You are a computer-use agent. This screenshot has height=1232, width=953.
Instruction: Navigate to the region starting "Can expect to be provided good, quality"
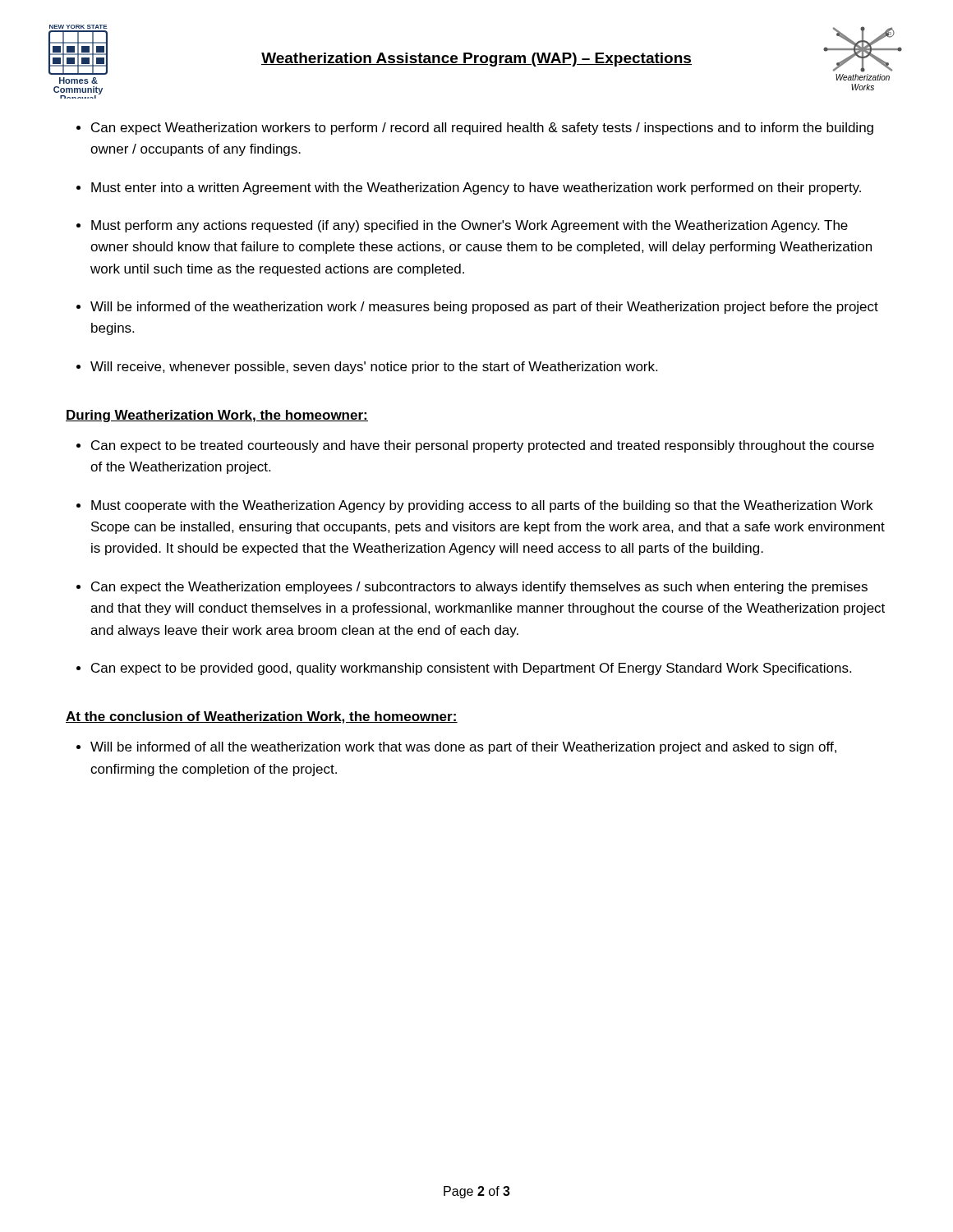(x=471, y=668)
